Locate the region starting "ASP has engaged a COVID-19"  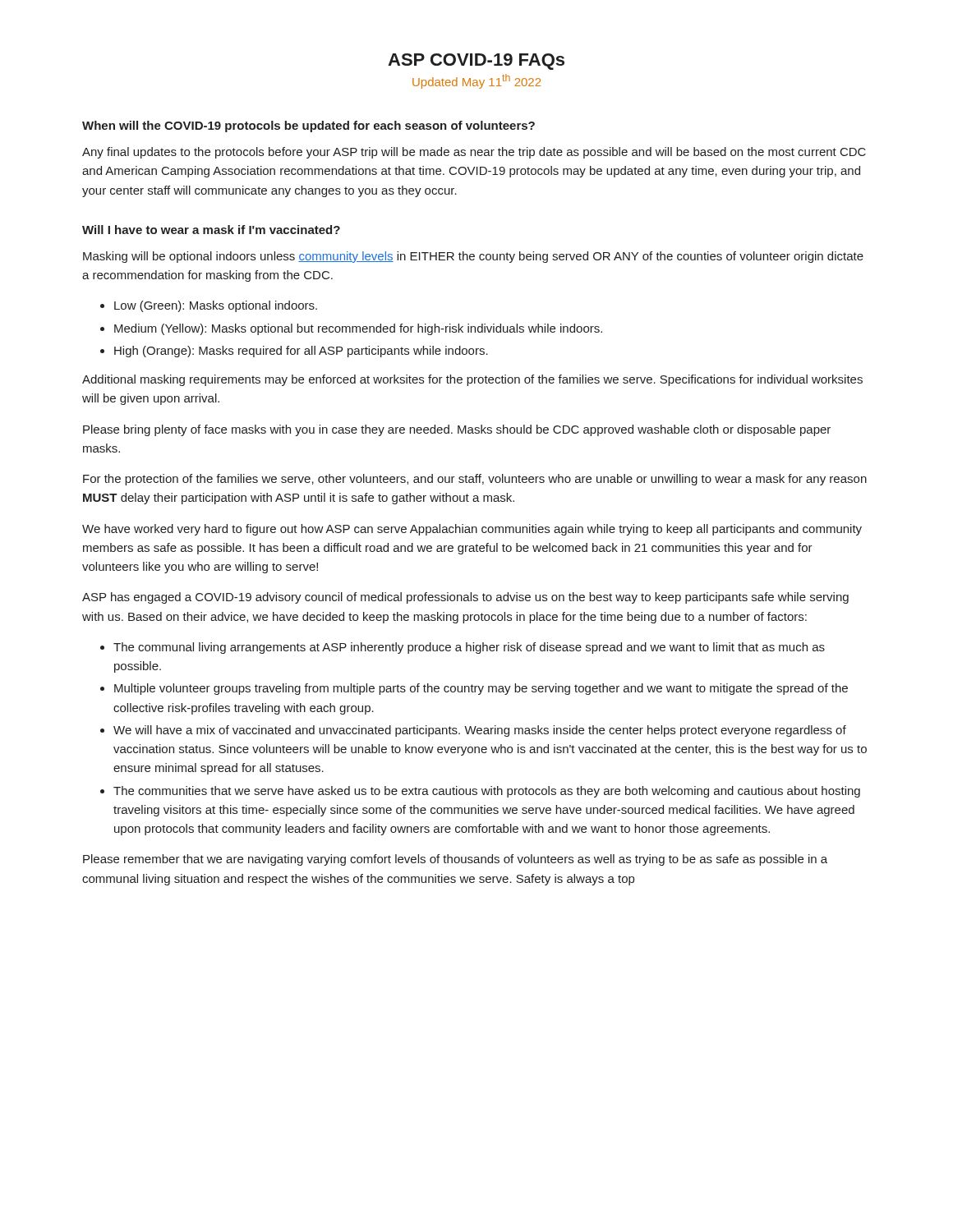click(476, 607)
